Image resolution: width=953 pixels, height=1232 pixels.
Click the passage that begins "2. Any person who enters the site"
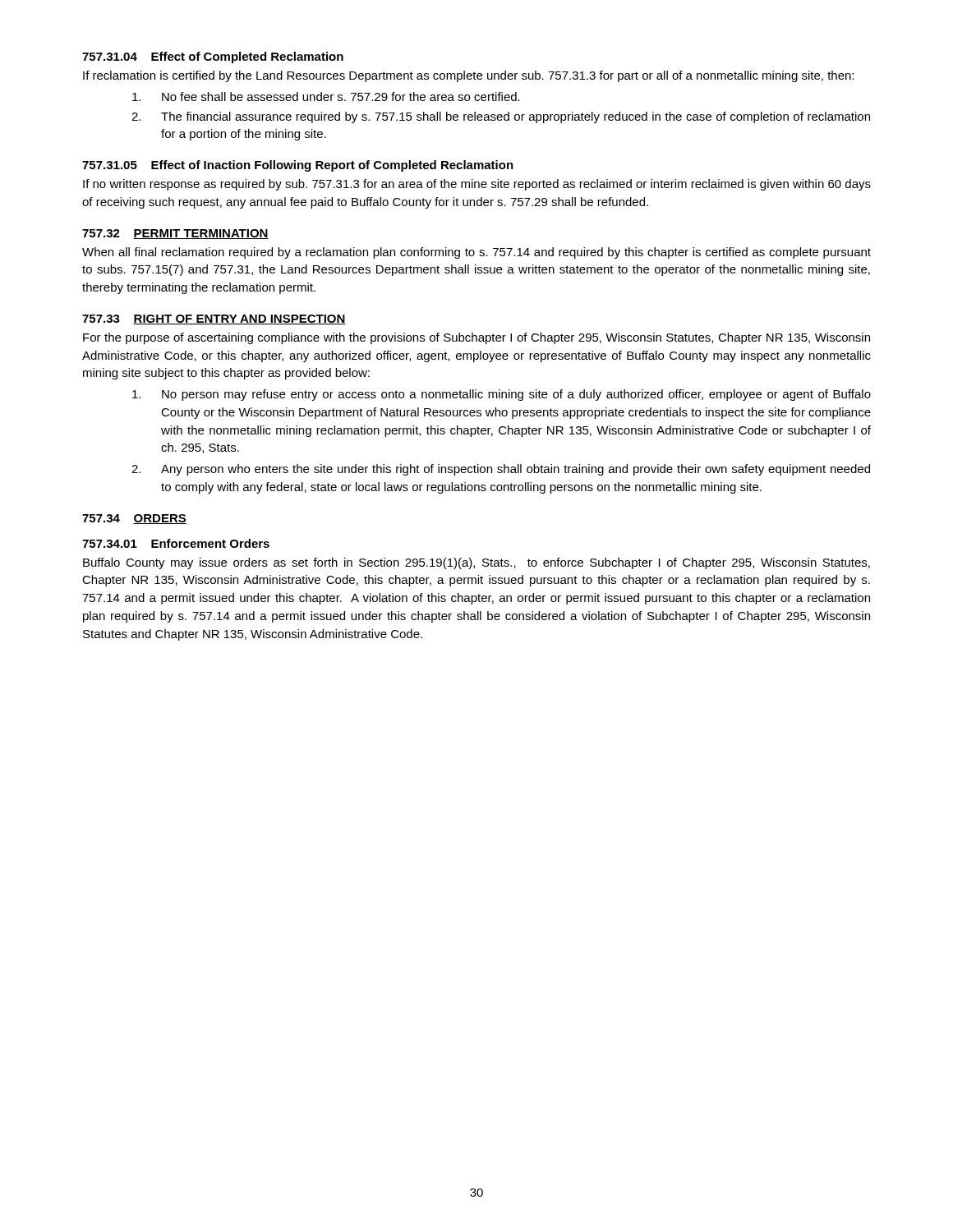(501, 478)
